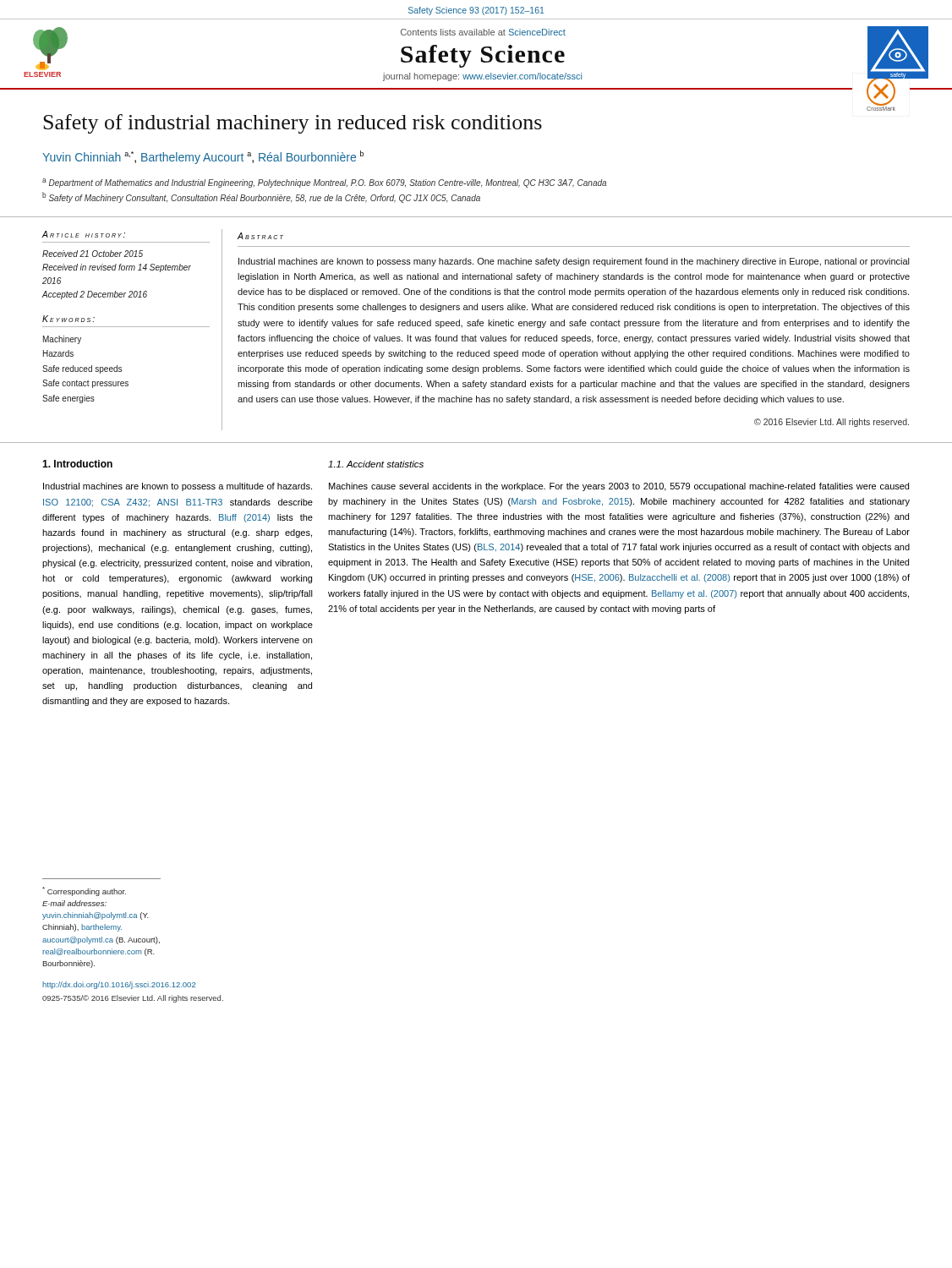Locate the title with the text "Safety Science"
The width and height of the screenshot is (952, 1268).
point(483,53)
